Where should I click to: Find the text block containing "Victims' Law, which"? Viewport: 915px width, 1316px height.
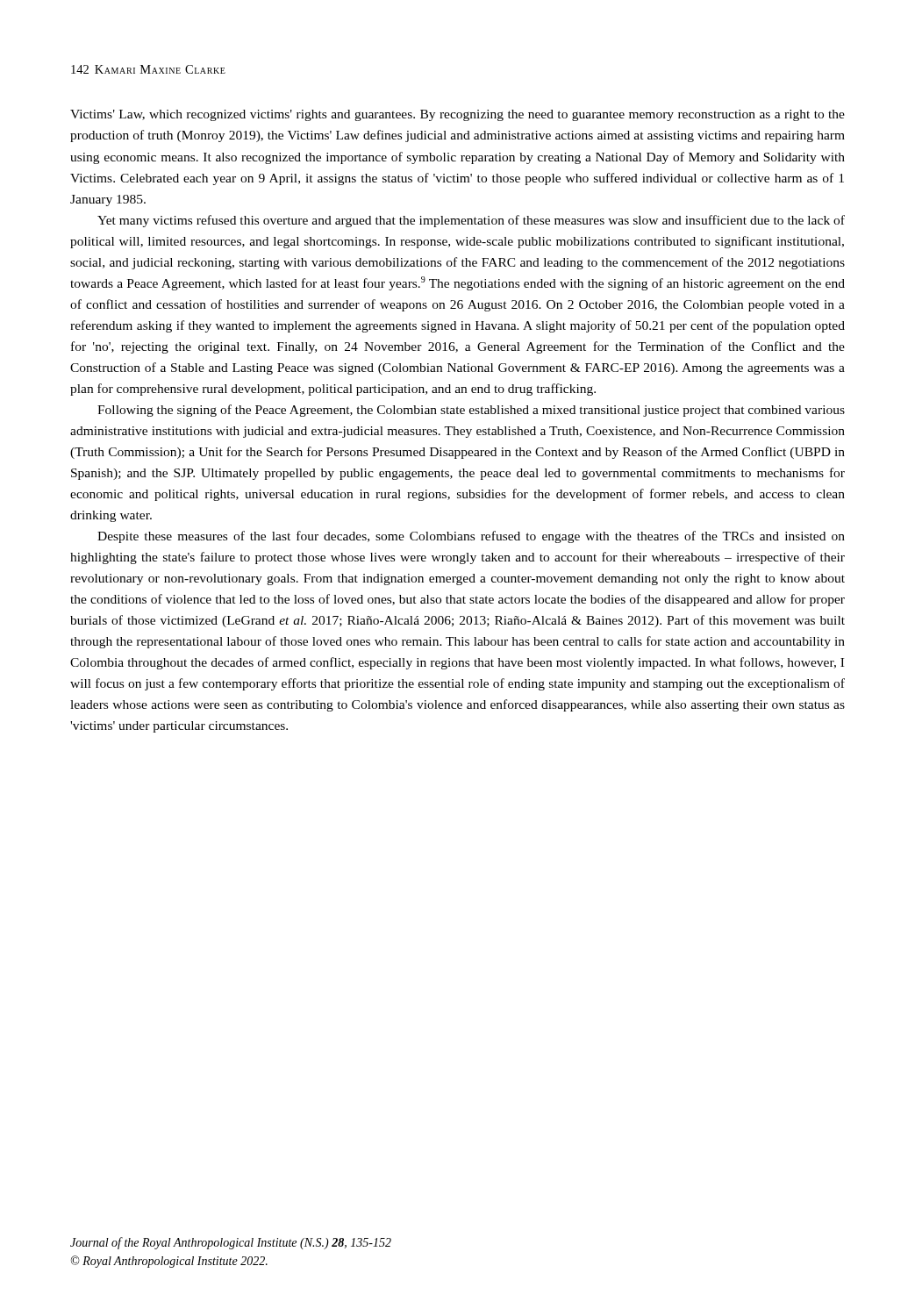458,420
